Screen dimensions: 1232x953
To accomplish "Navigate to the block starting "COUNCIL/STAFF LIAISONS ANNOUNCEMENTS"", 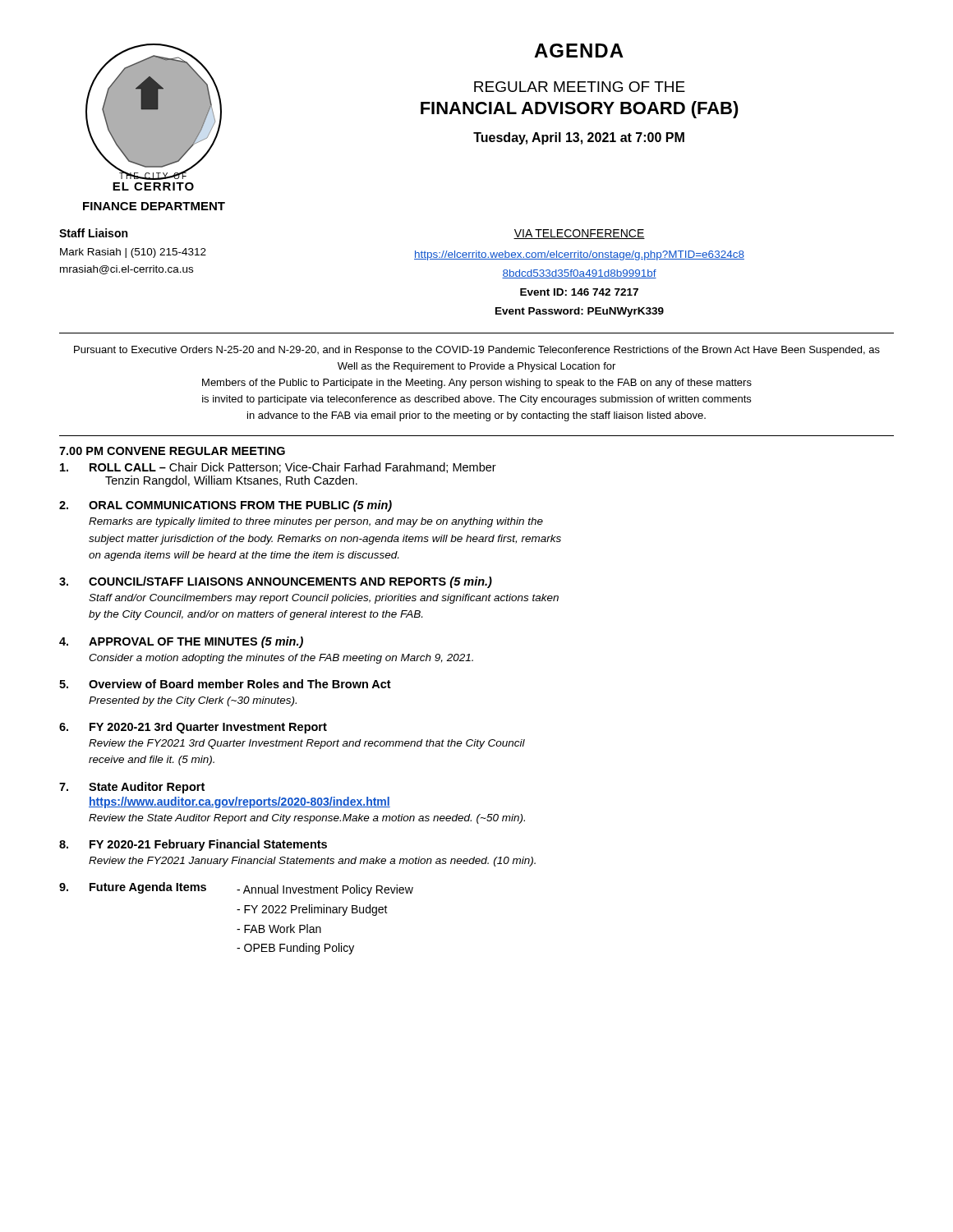I will (491, 599).
